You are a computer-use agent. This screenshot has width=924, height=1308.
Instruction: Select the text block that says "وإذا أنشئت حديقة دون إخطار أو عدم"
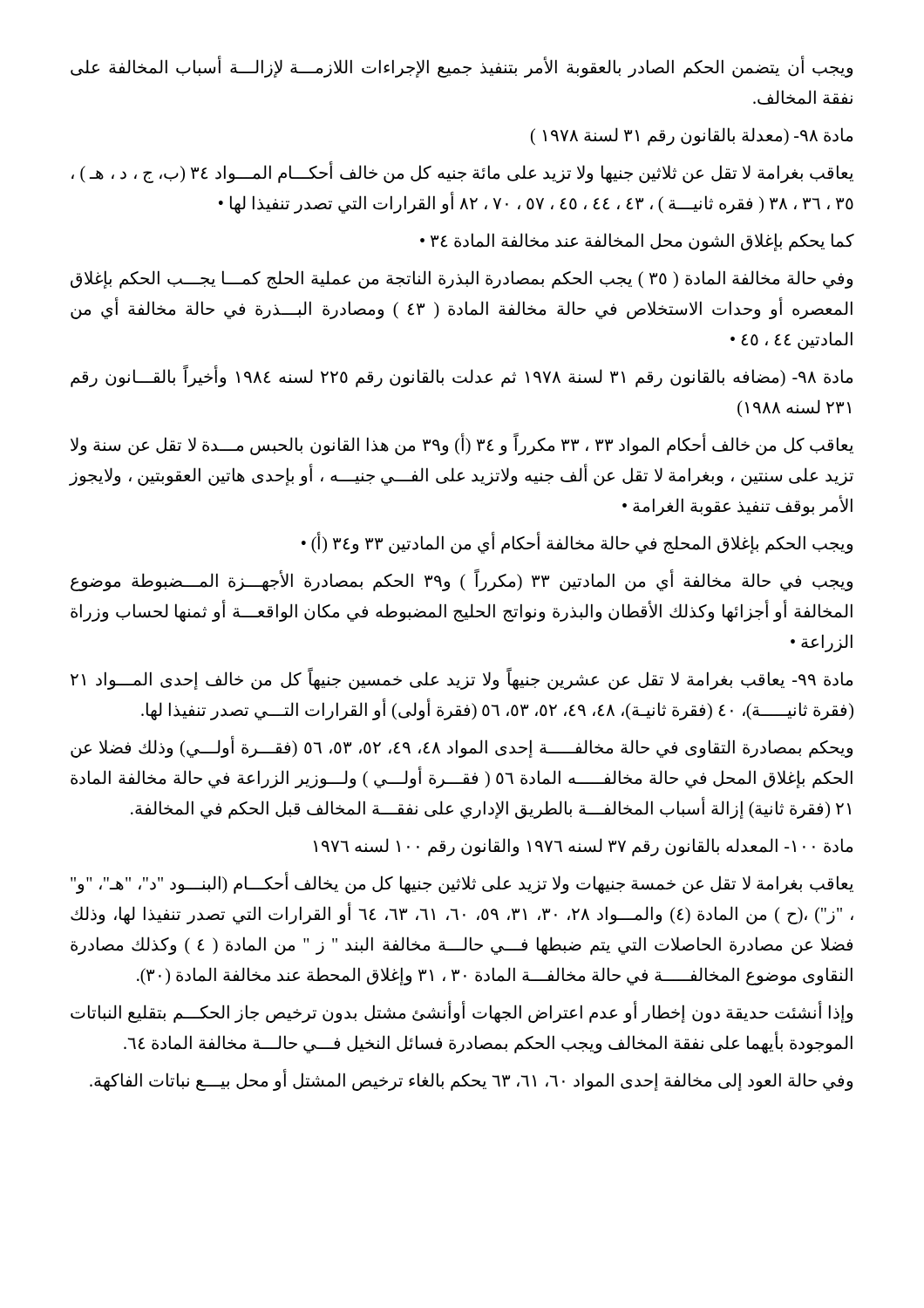pyautogui.click(x=462, y=1028)
